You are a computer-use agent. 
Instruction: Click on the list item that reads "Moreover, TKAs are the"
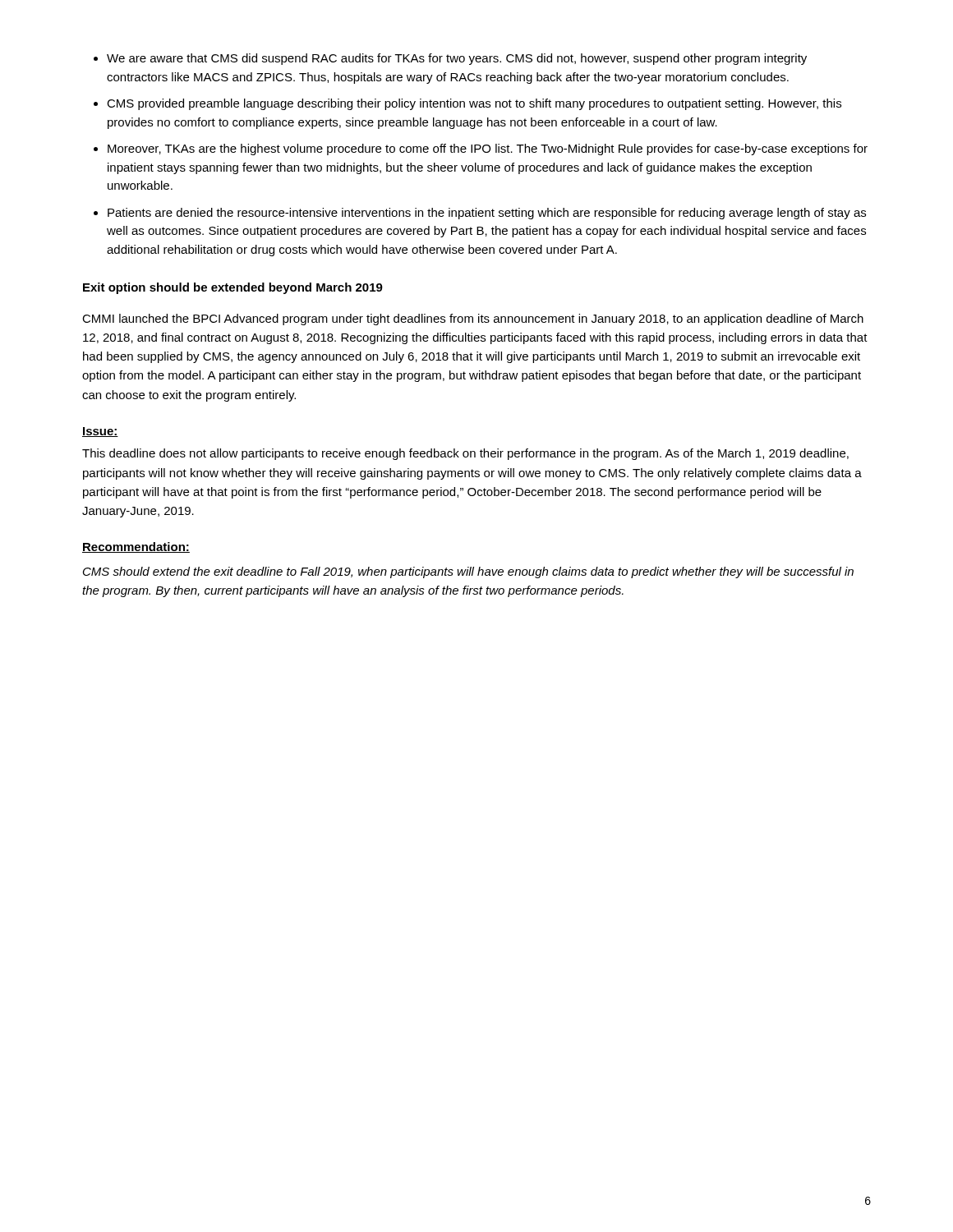pyautogui.click(x=487, y=167)
